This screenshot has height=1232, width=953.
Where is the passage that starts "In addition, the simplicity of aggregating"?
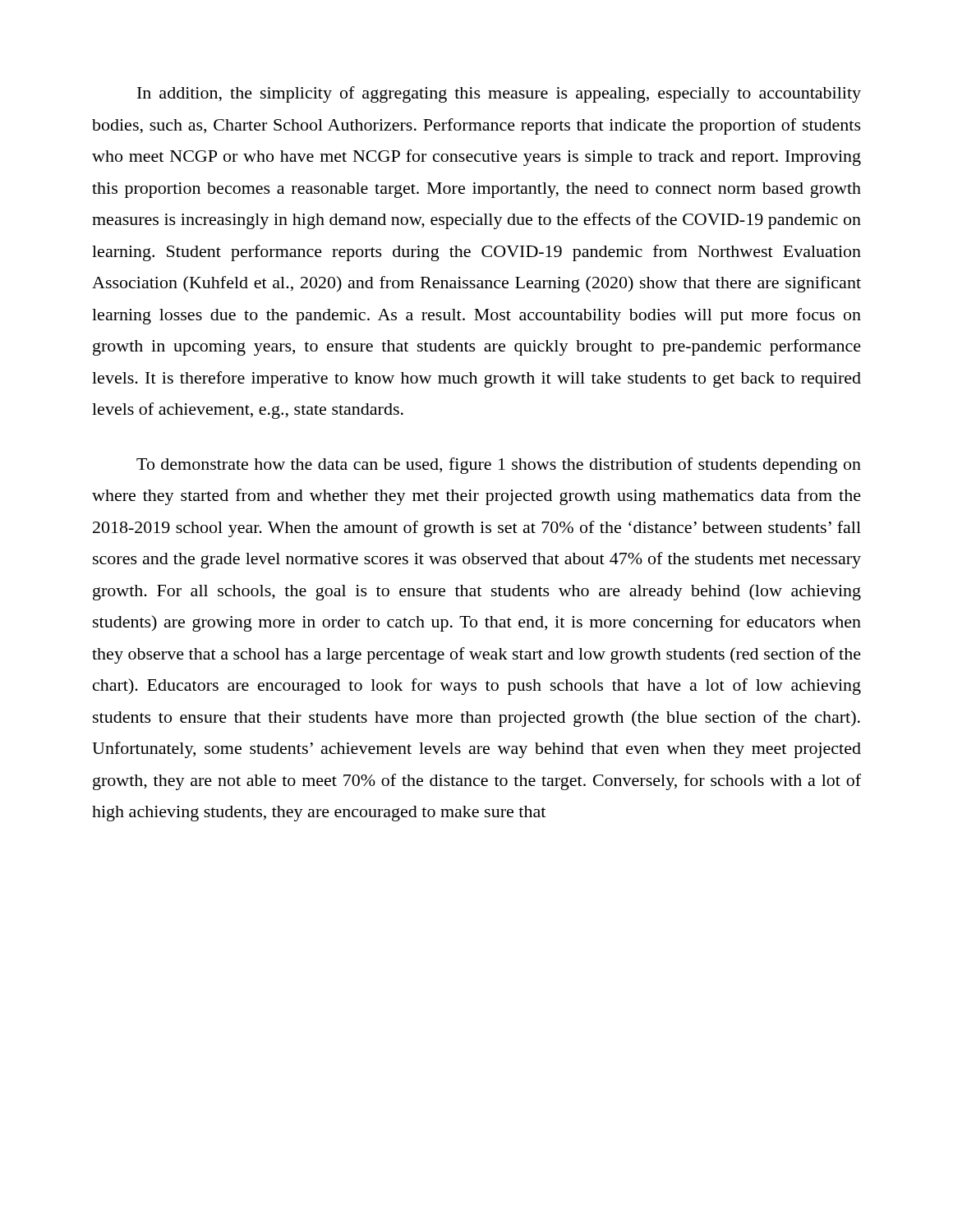[x=476, y=251]
